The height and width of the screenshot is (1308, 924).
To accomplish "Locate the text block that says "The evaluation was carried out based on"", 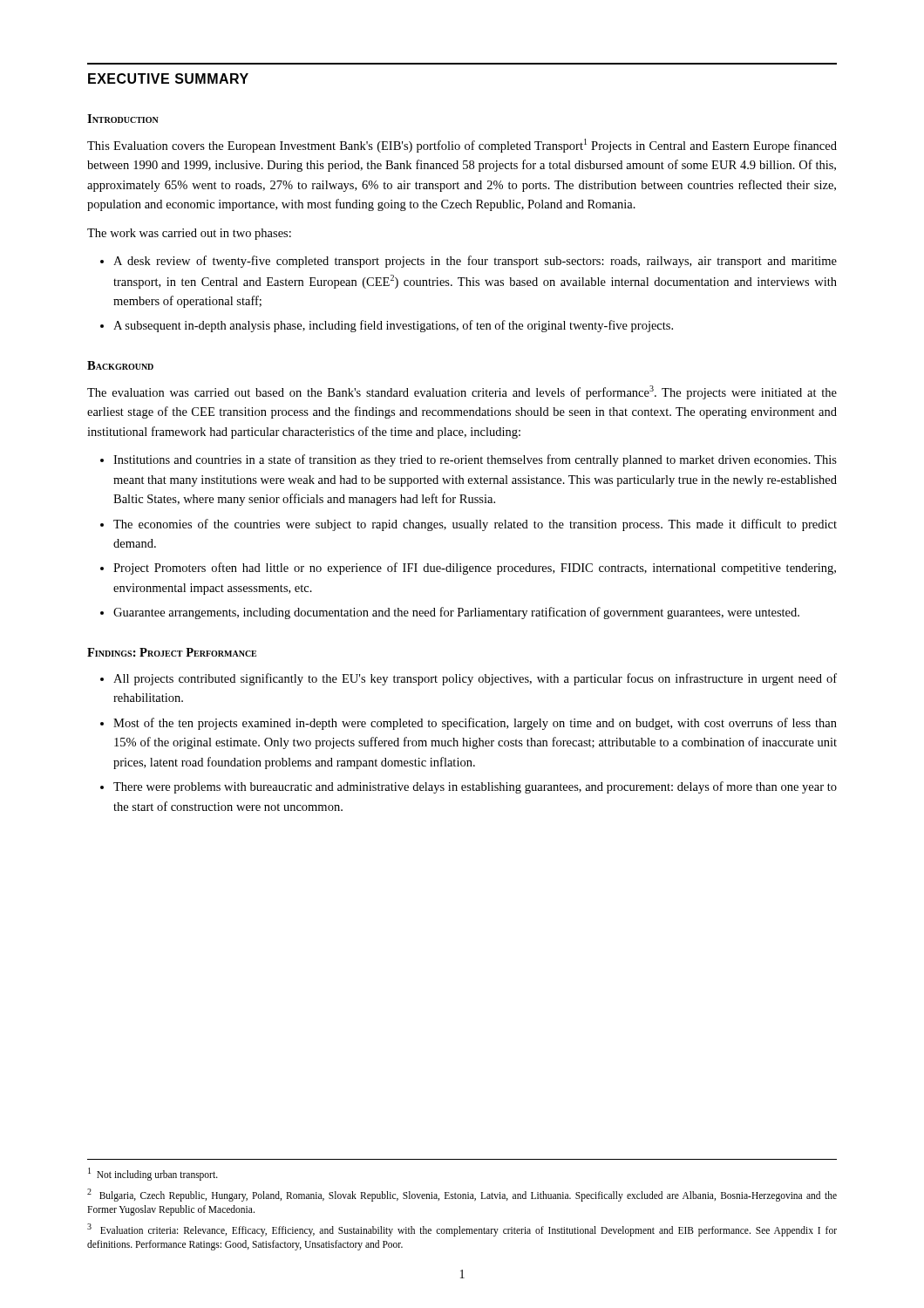I will click(462, 411).
